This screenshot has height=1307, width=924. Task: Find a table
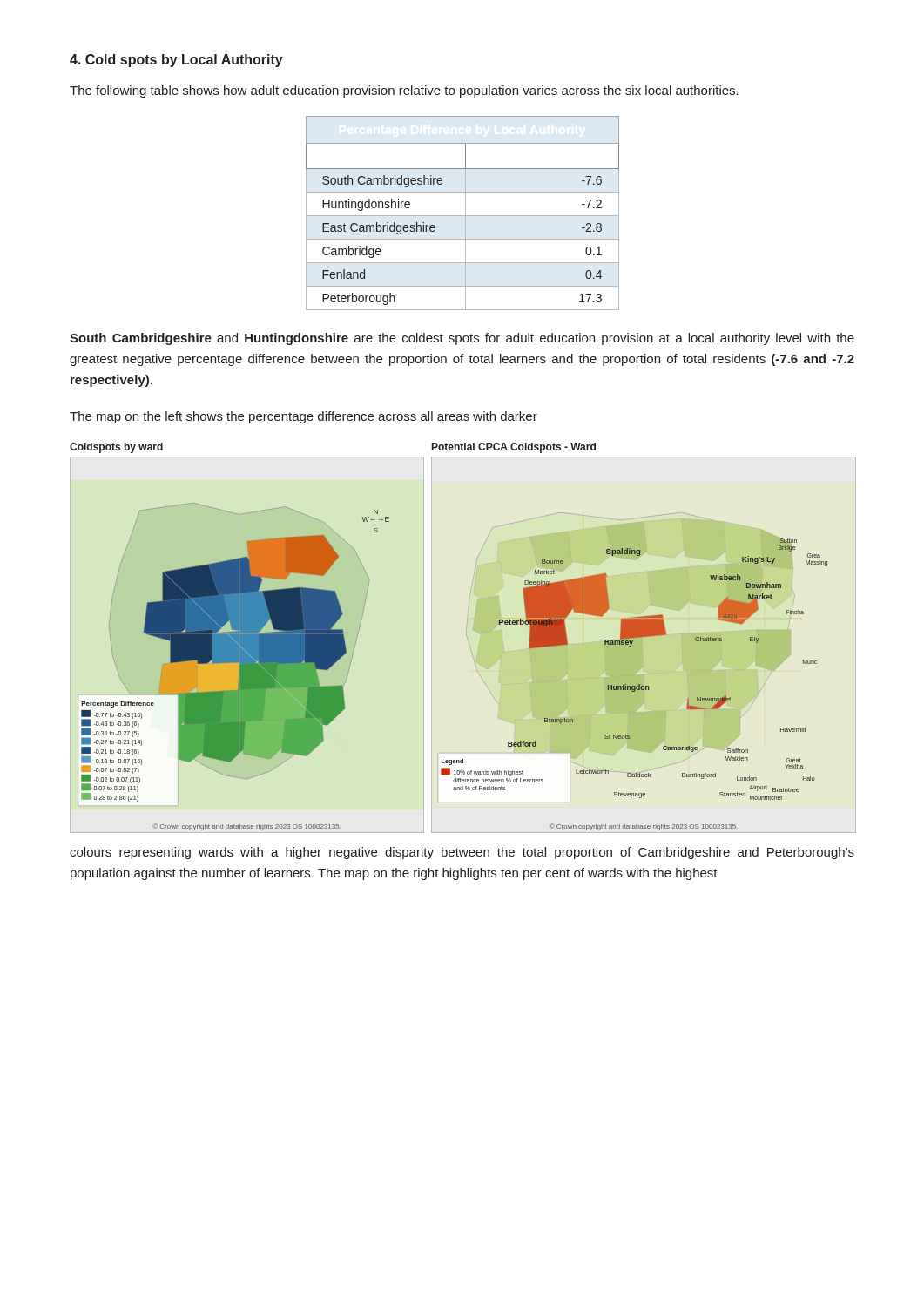coord(462,213)
